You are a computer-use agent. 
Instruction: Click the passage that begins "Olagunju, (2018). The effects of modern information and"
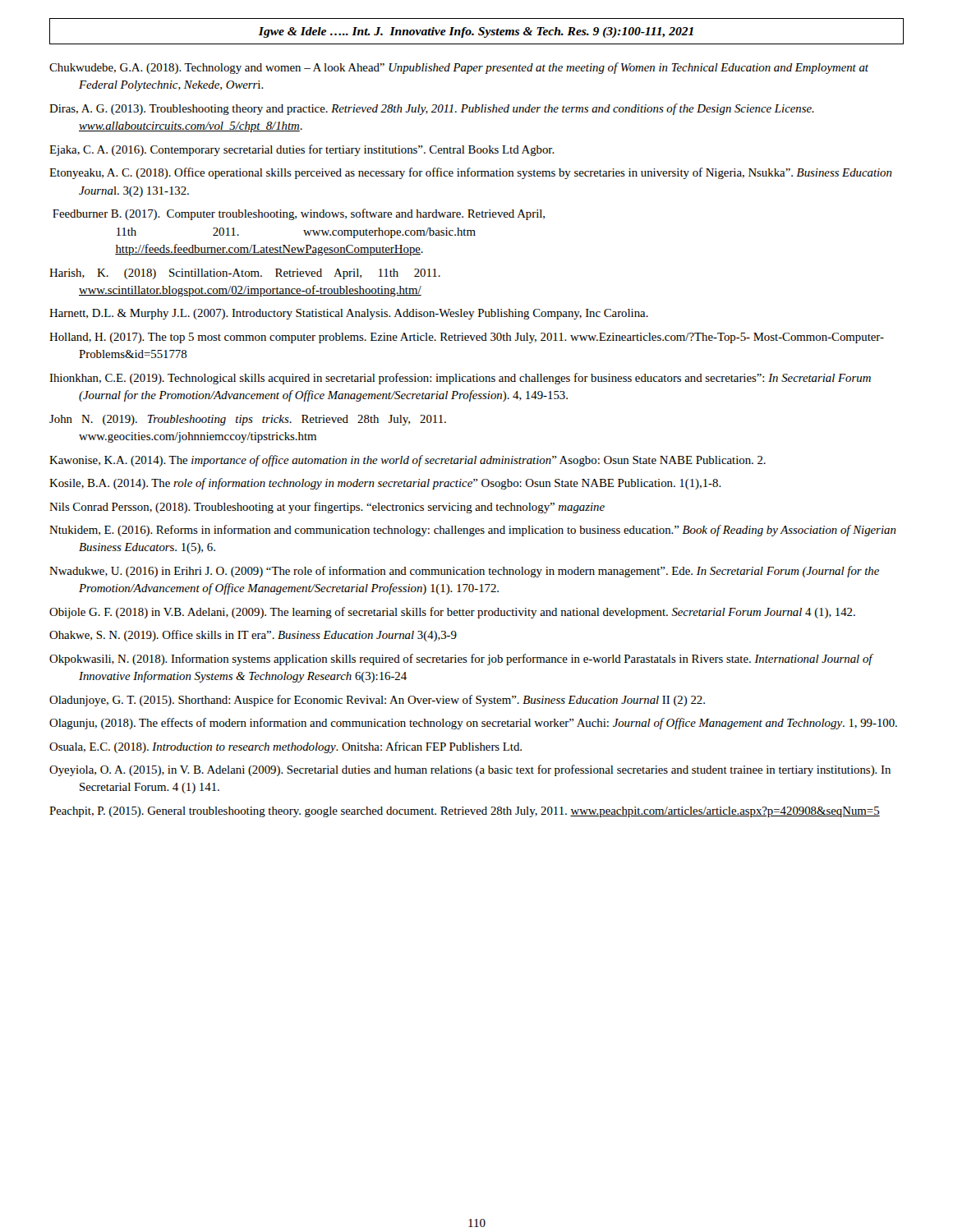474,723
